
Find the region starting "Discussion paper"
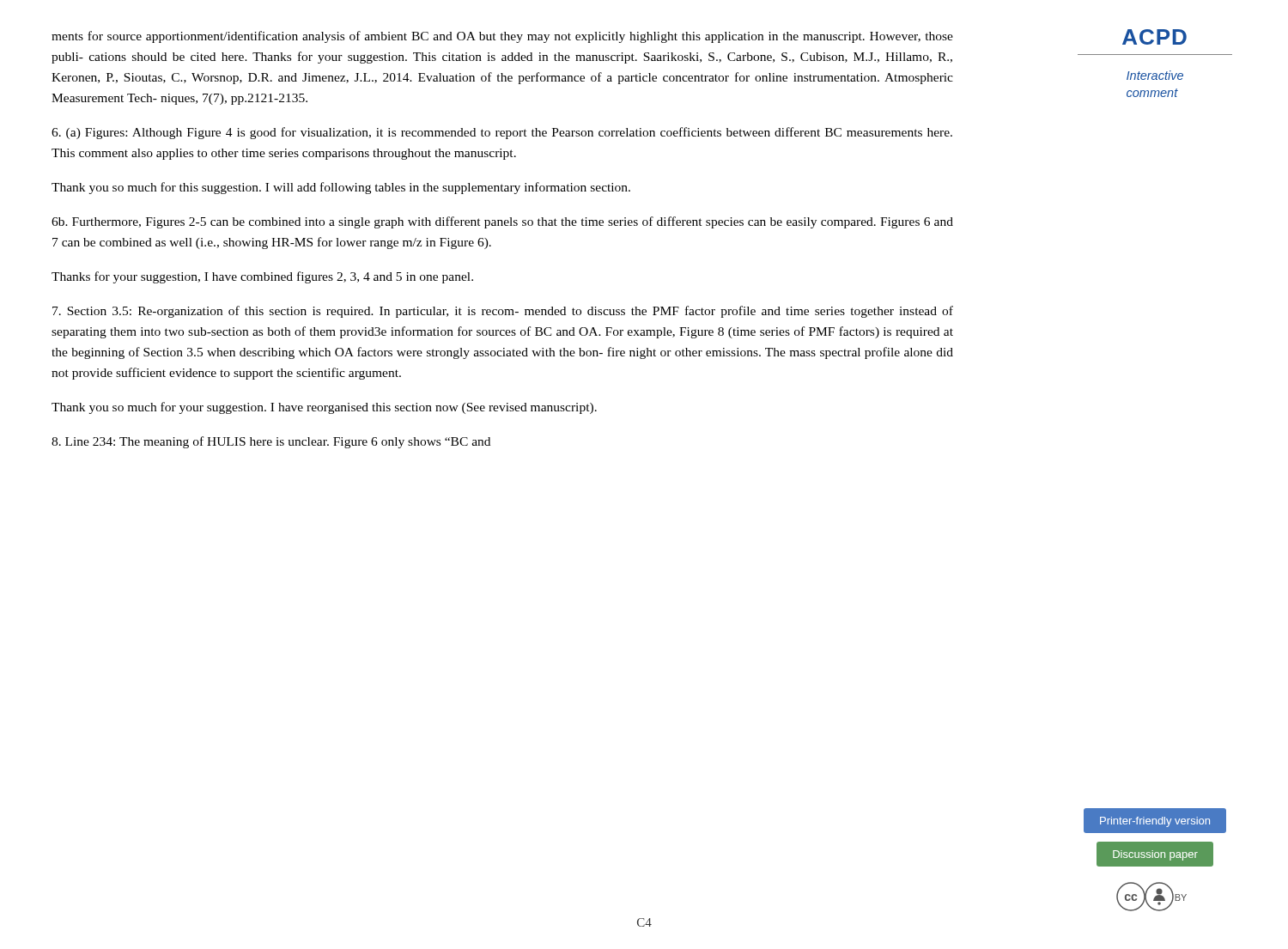tap(1155, 854)
